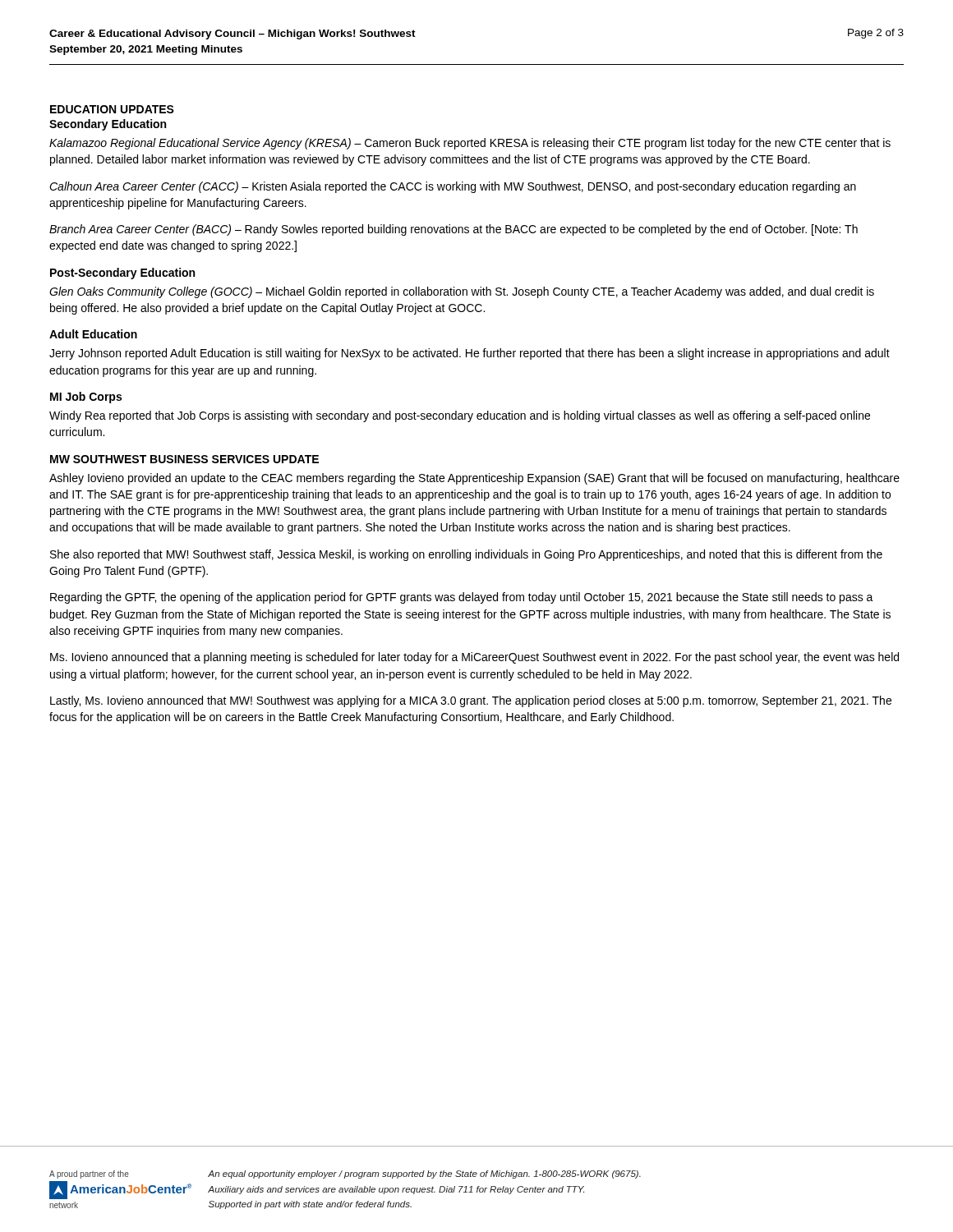Find "Secondary Education" on this page
Screen dimensions: 1232x953
coord(108,124)
